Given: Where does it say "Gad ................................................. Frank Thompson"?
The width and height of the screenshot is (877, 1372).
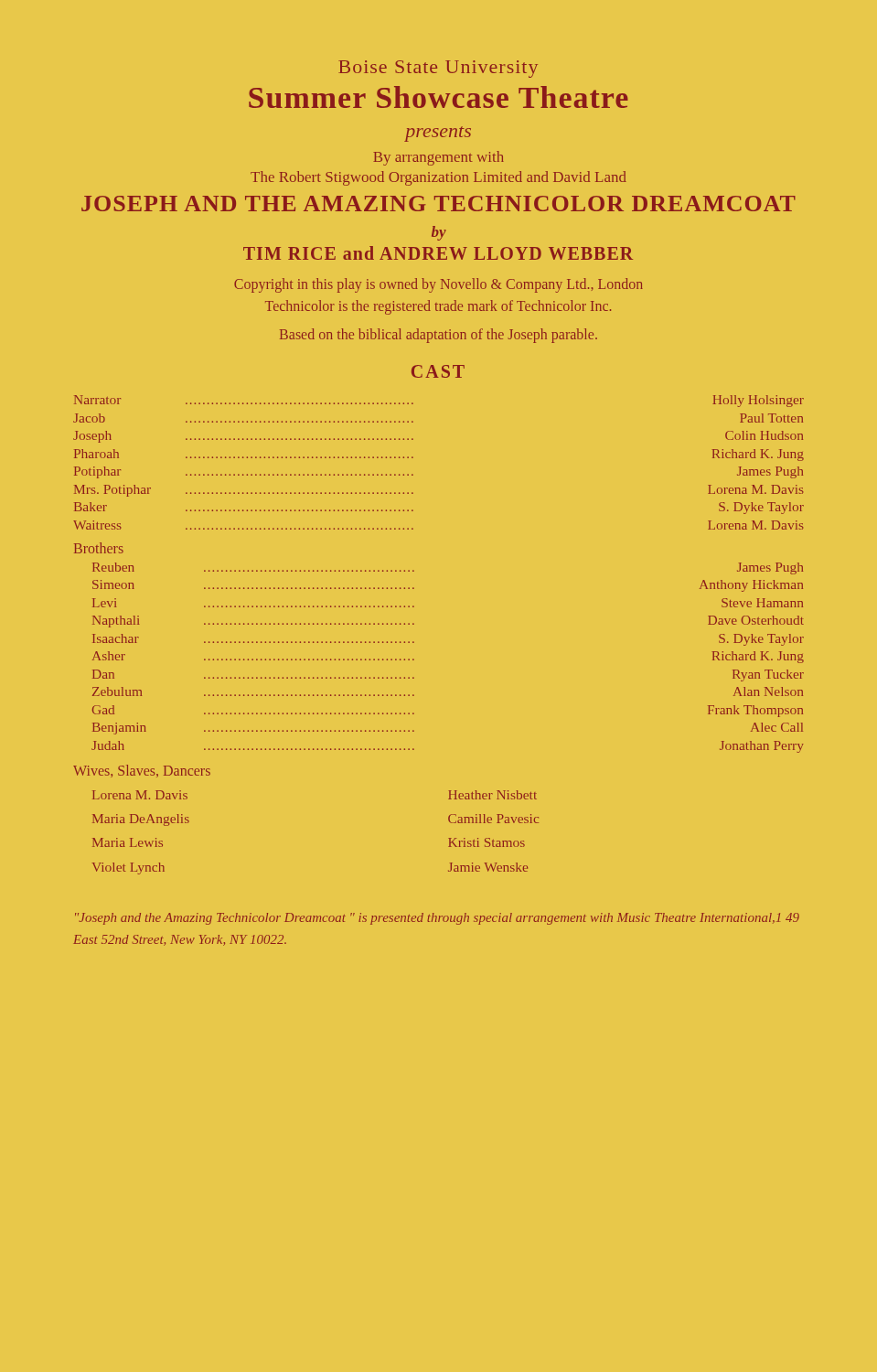Looking at the screenshot, I should (108, 711).
